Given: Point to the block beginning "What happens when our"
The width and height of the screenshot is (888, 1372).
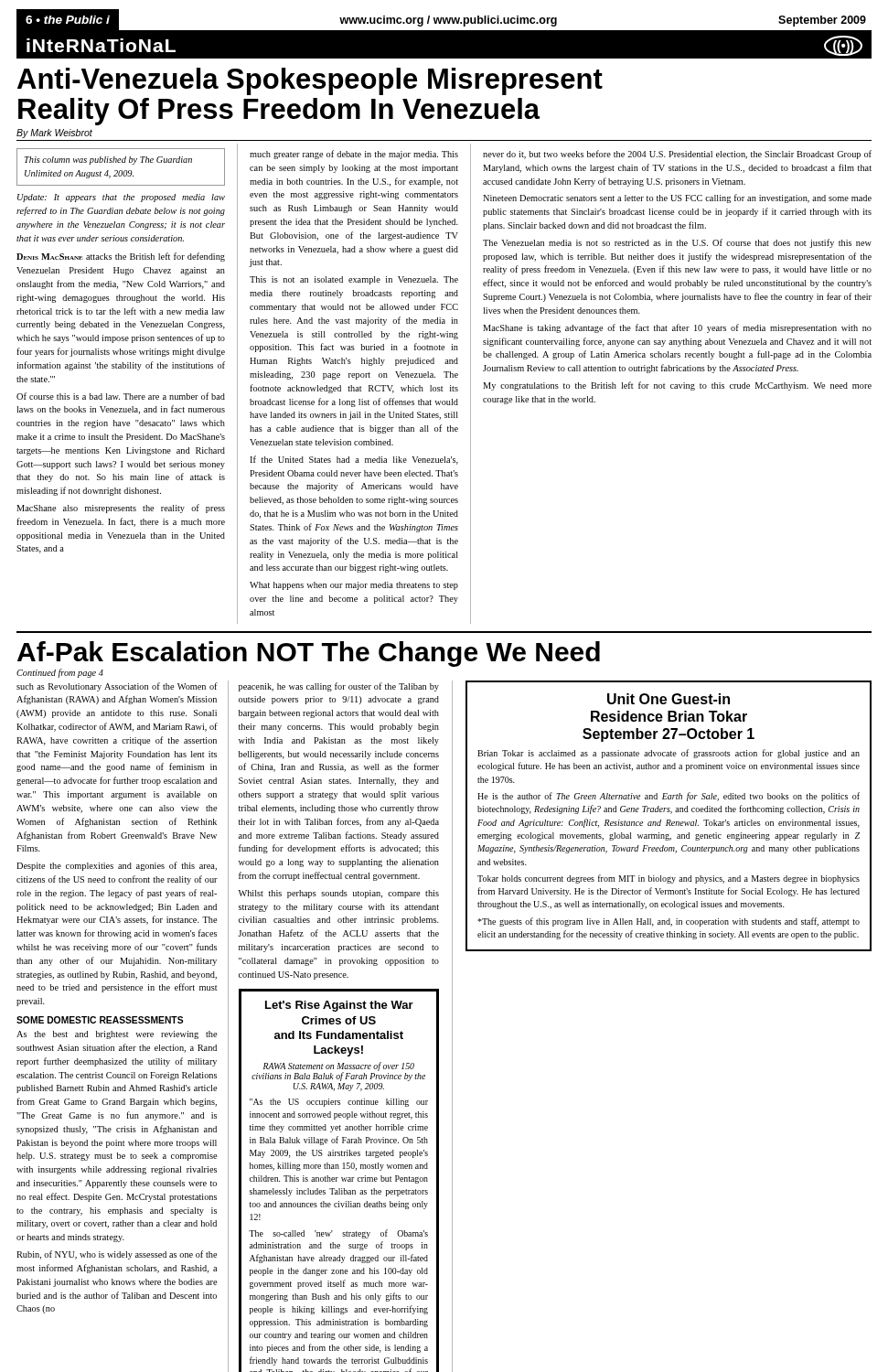Looking at the screenshot, I should pos(354,599).
